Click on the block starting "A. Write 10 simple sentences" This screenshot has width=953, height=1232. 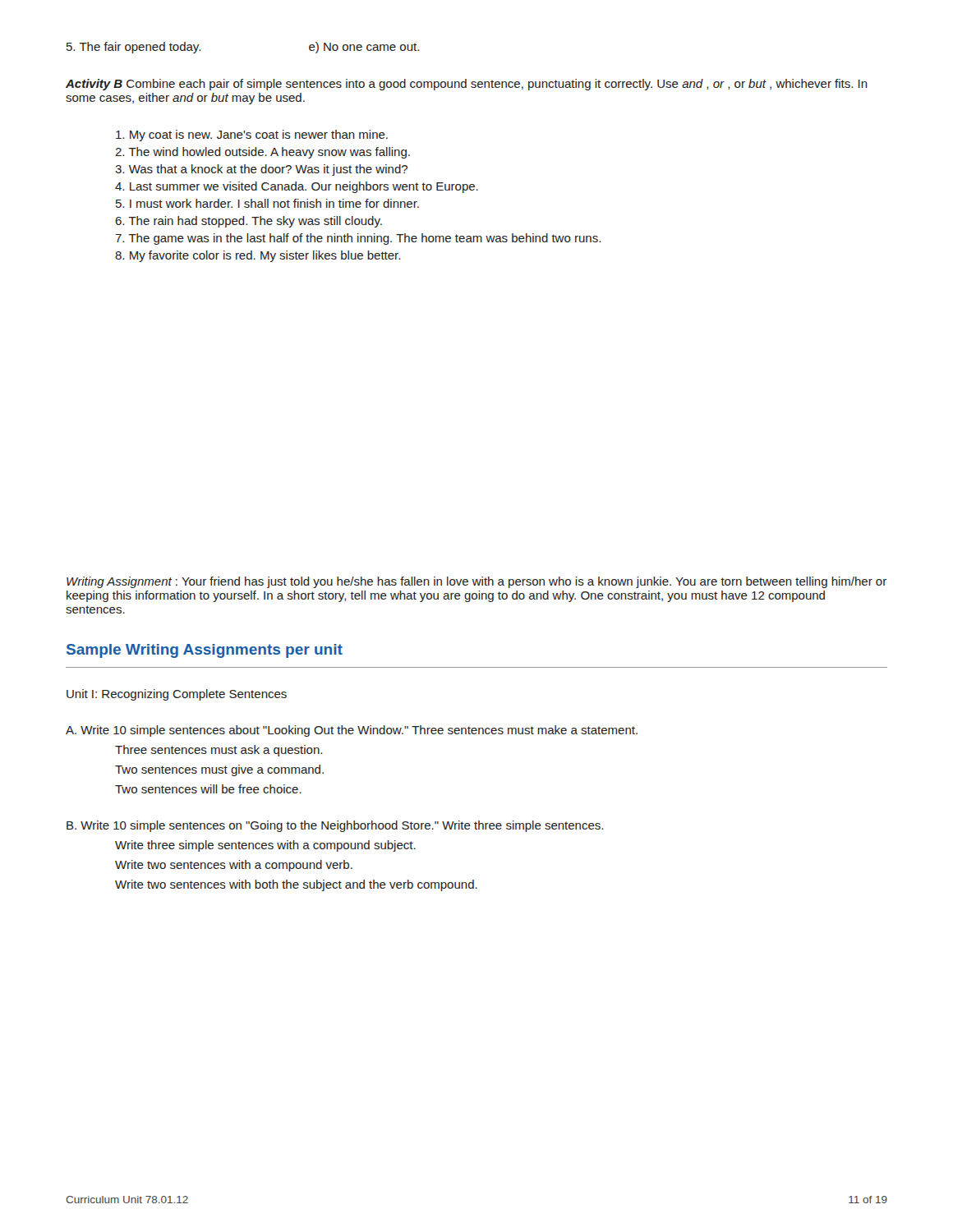point(352,730)
